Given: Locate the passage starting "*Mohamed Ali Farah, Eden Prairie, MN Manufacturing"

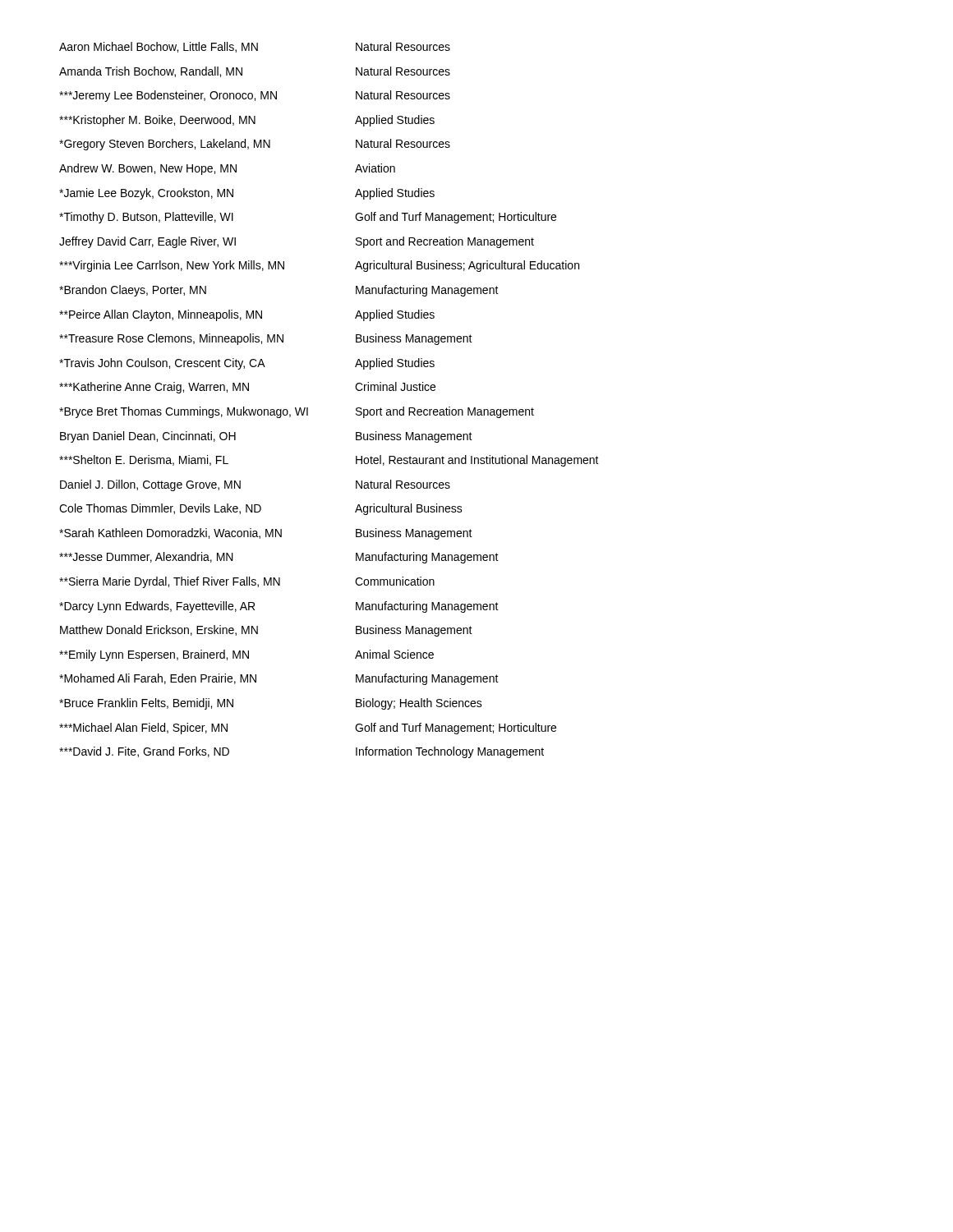Looking at the screenshot, I should (x=478, y=679).
